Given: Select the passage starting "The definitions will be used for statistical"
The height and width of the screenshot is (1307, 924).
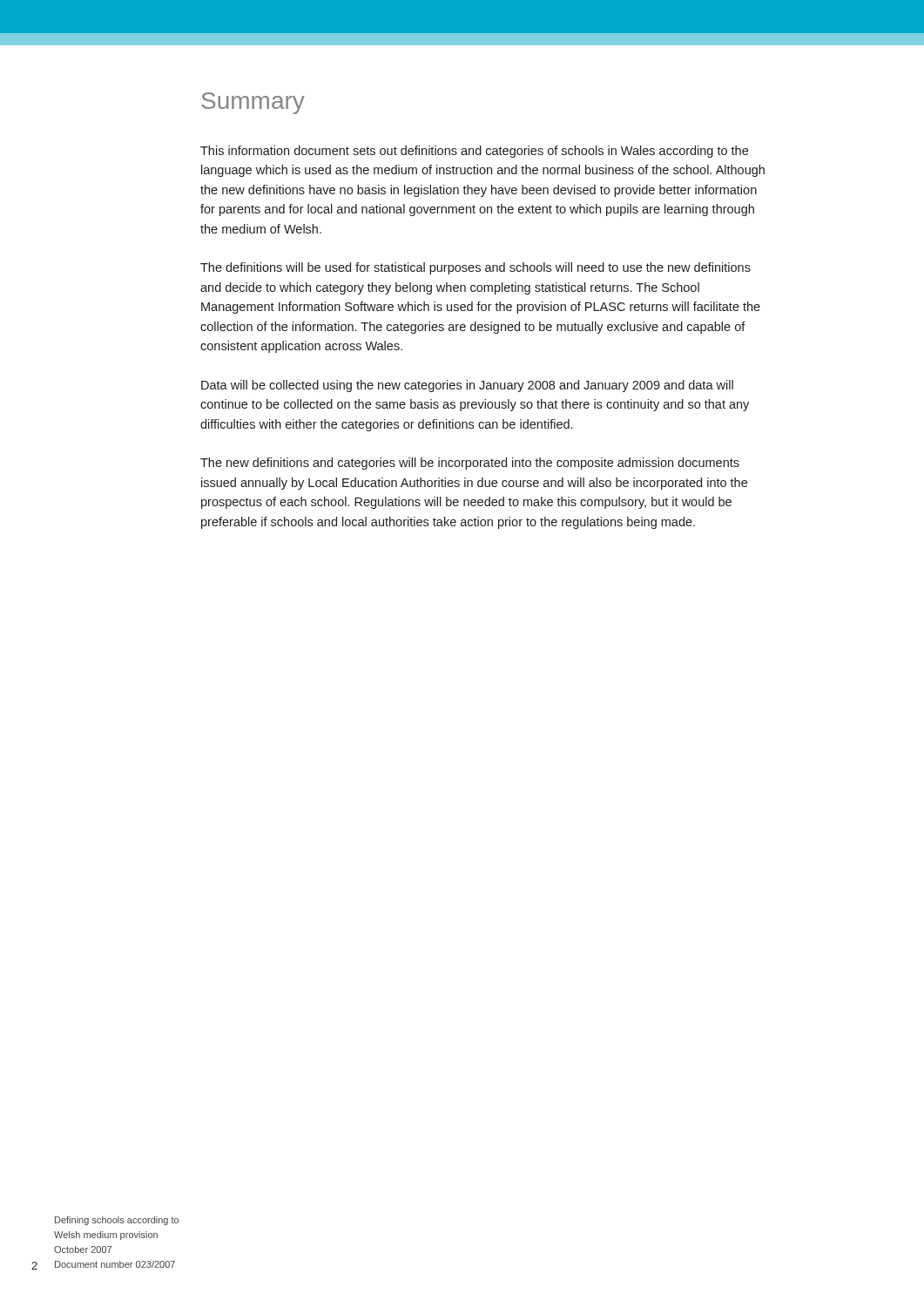Looking at the screenshot, I should pyautogui.click(x=480, y=307).
